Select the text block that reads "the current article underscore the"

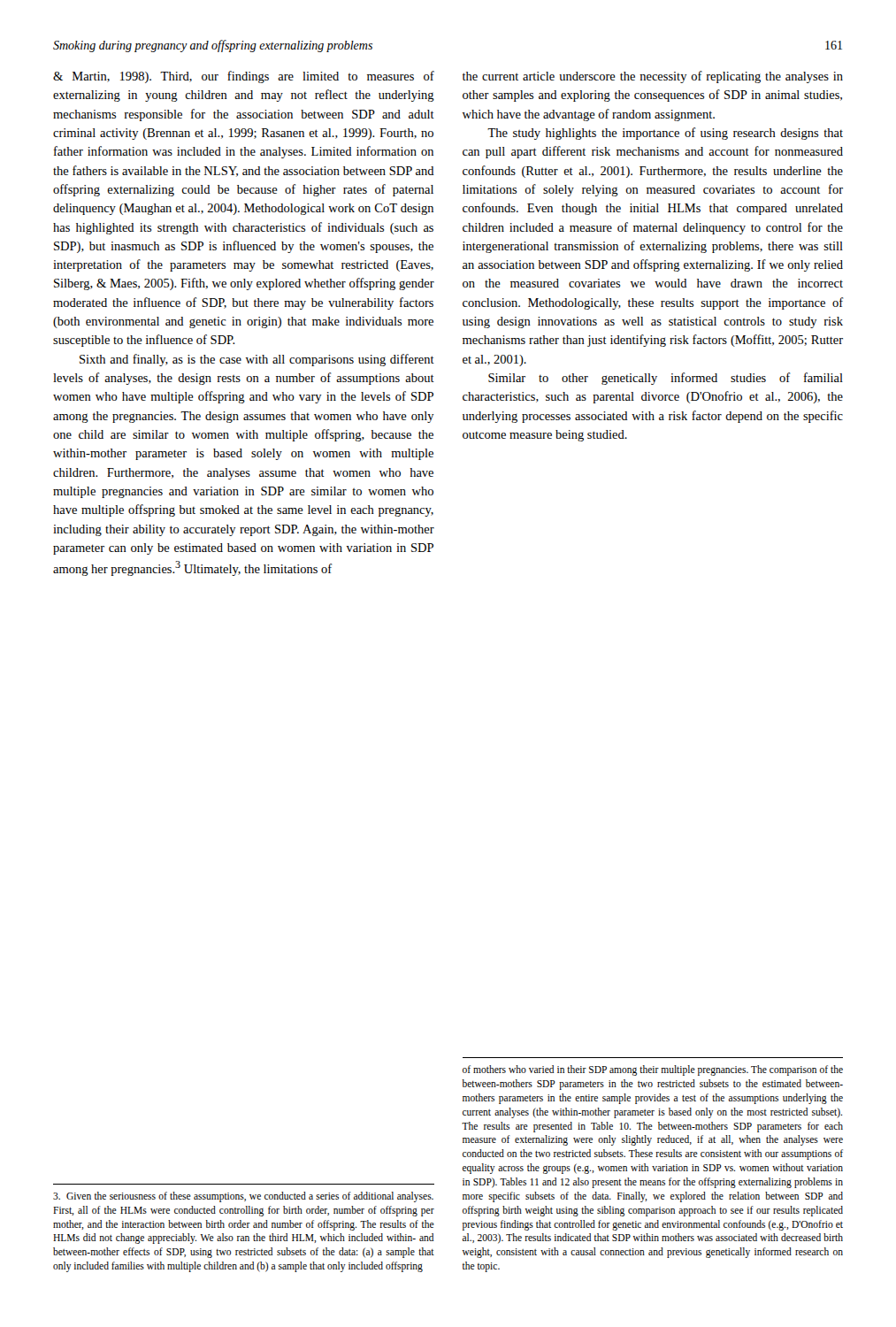(x=653, y=256)
